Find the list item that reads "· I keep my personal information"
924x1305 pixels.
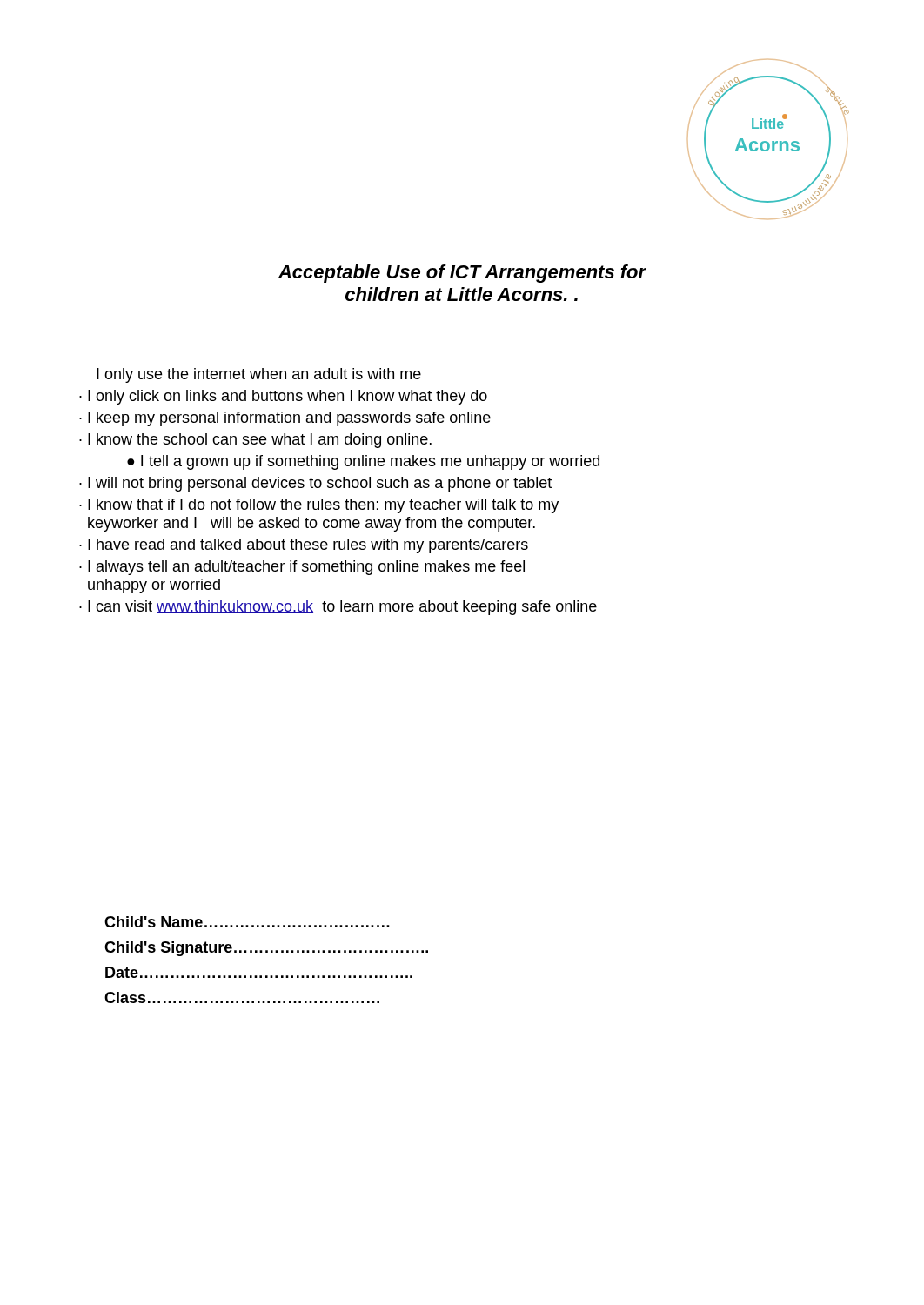[x=285, y=418]
